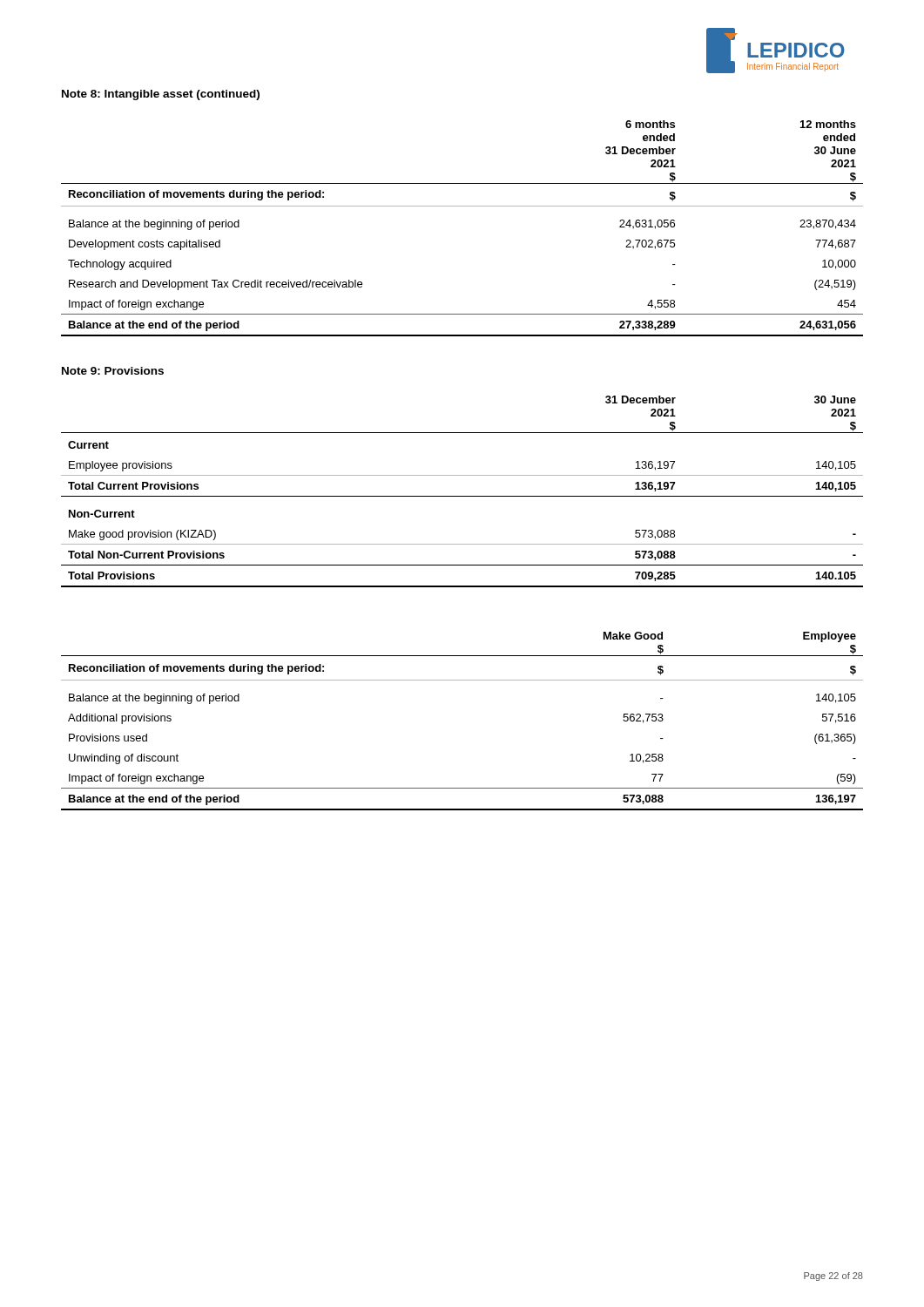The image size is (924, 1307).
Task: Where does it say "Note 8: Intangible asset (continued)"?
Action: (x=161, y=94)
